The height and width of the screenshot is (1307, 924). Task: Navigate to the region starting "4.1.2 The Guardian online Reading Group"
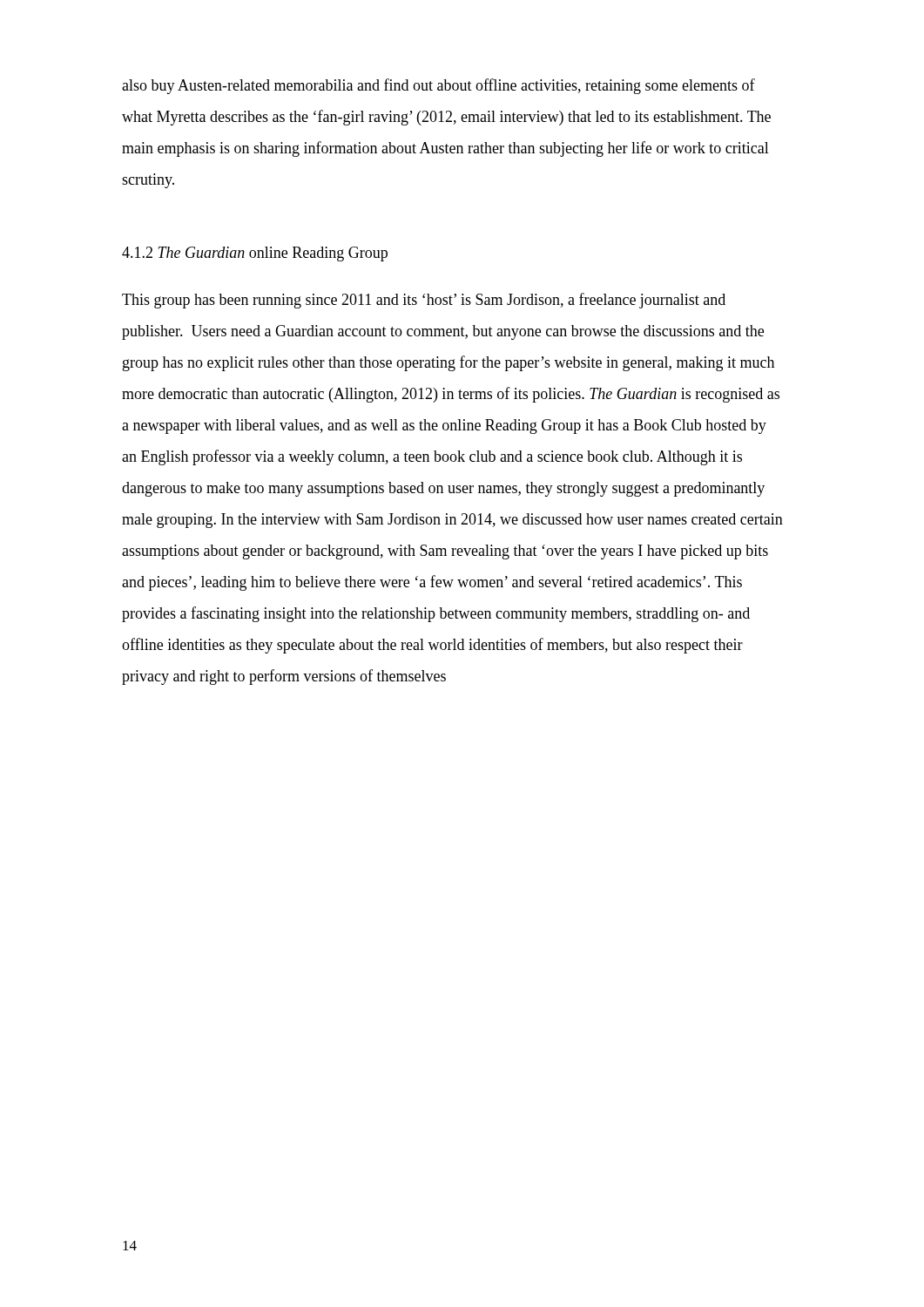tap(255, 253)
